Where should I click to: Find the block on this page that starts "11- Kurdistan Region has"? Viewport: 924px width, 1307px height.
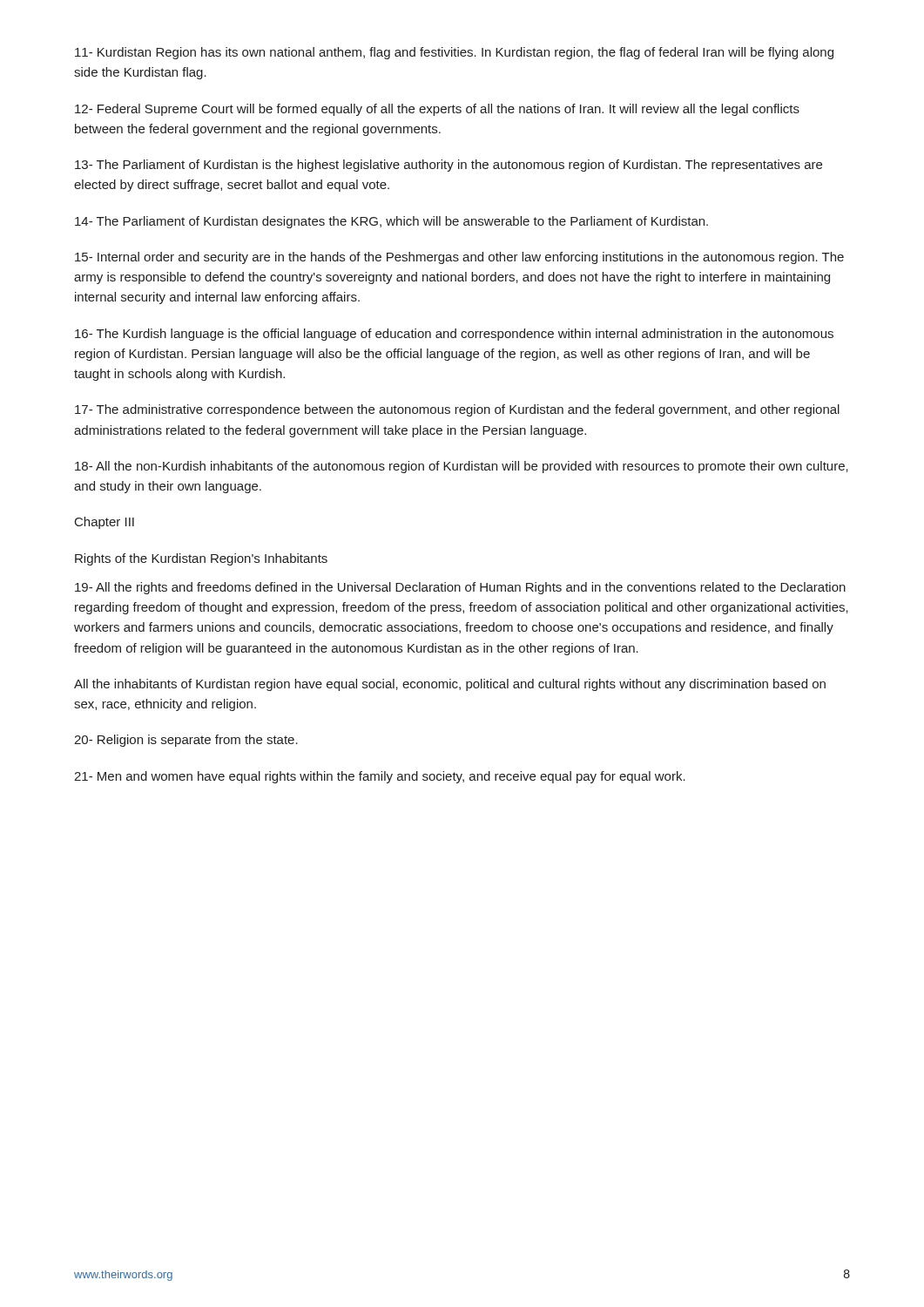[454, 62]
